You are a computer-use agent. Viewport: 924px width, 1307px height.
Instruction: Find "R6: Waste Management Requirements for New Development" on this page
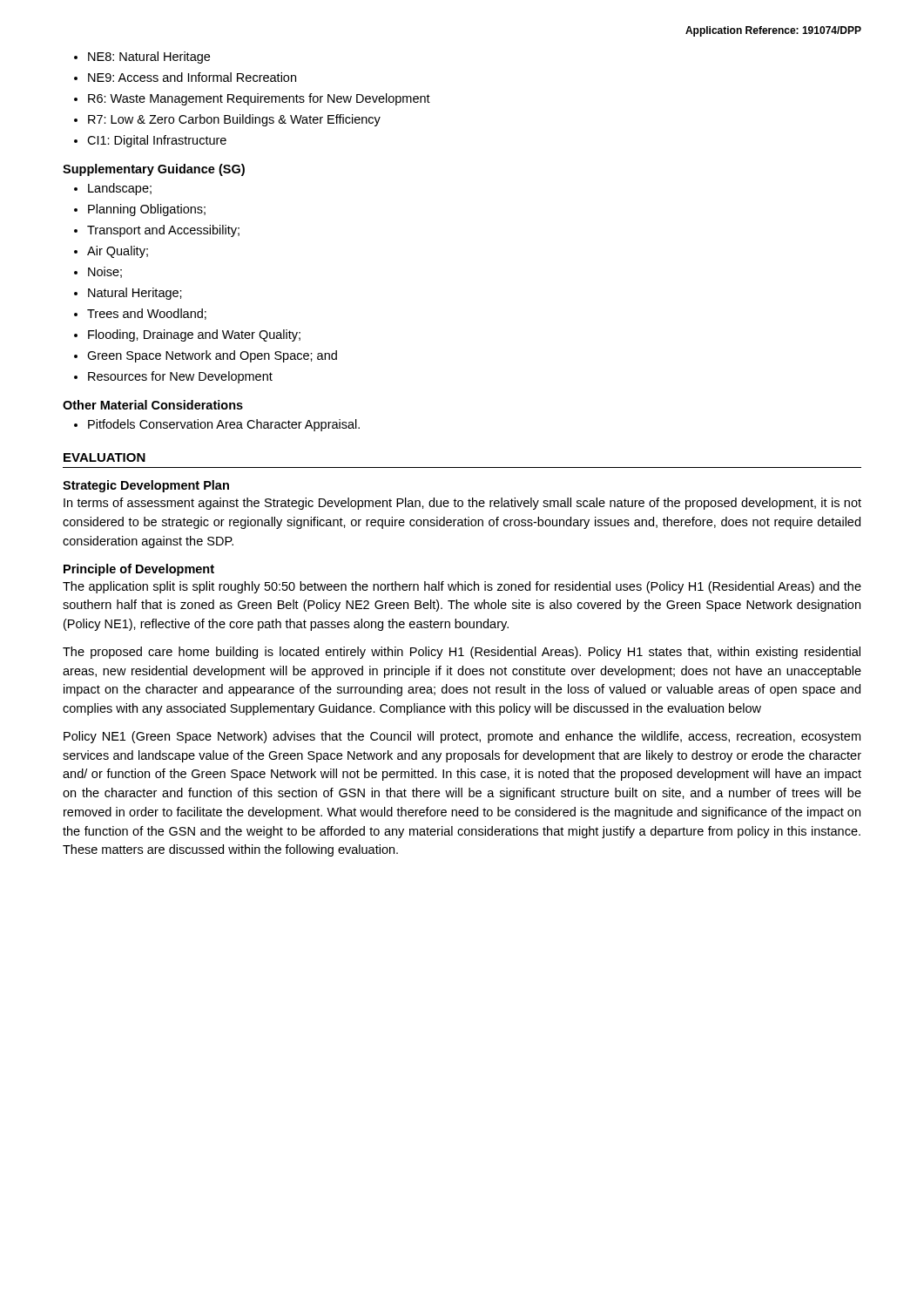coord(259,99)
